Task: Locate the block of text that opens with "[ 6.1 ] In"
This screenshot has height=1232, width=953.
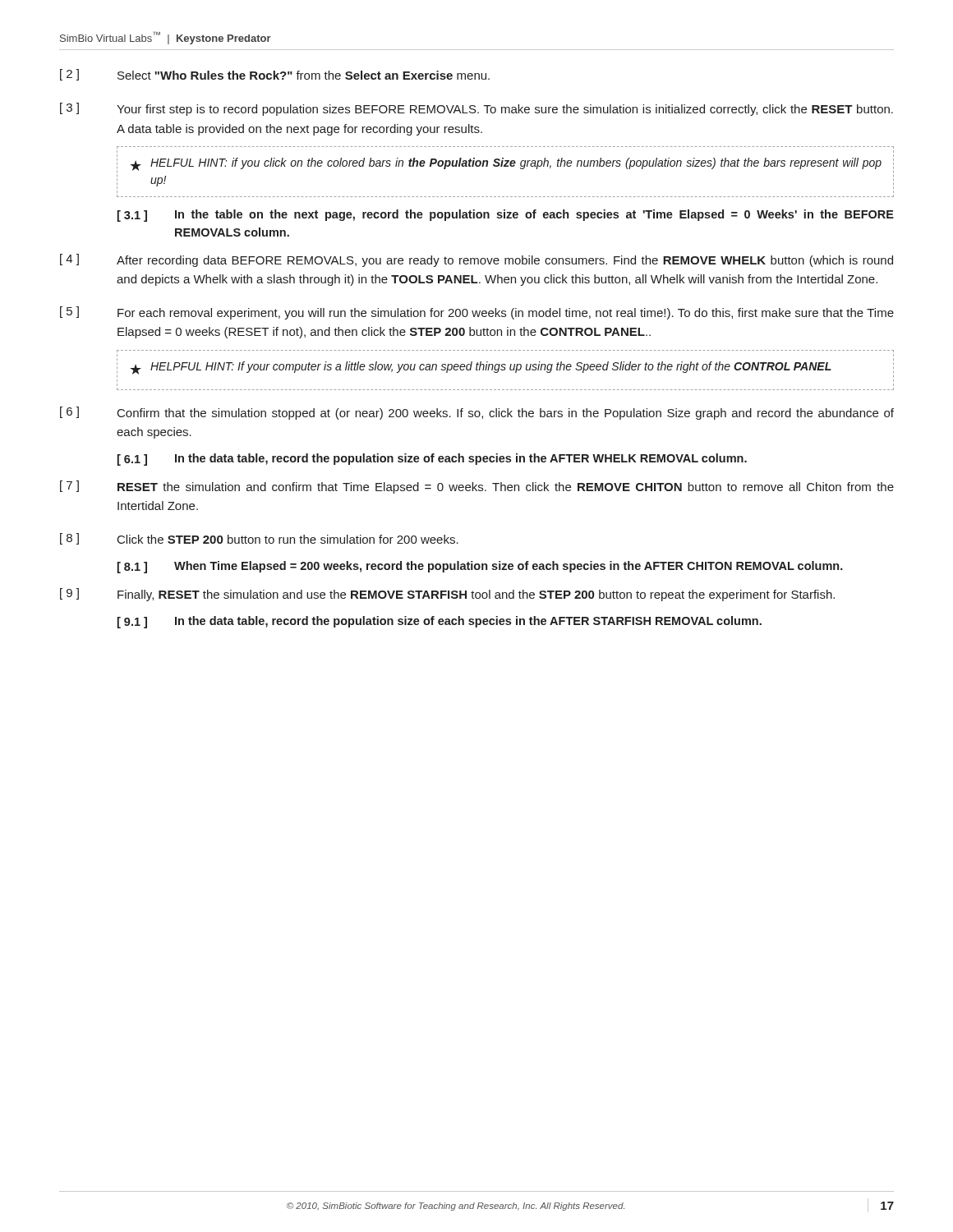Action: pyautogui.click(x=505, y=459)
